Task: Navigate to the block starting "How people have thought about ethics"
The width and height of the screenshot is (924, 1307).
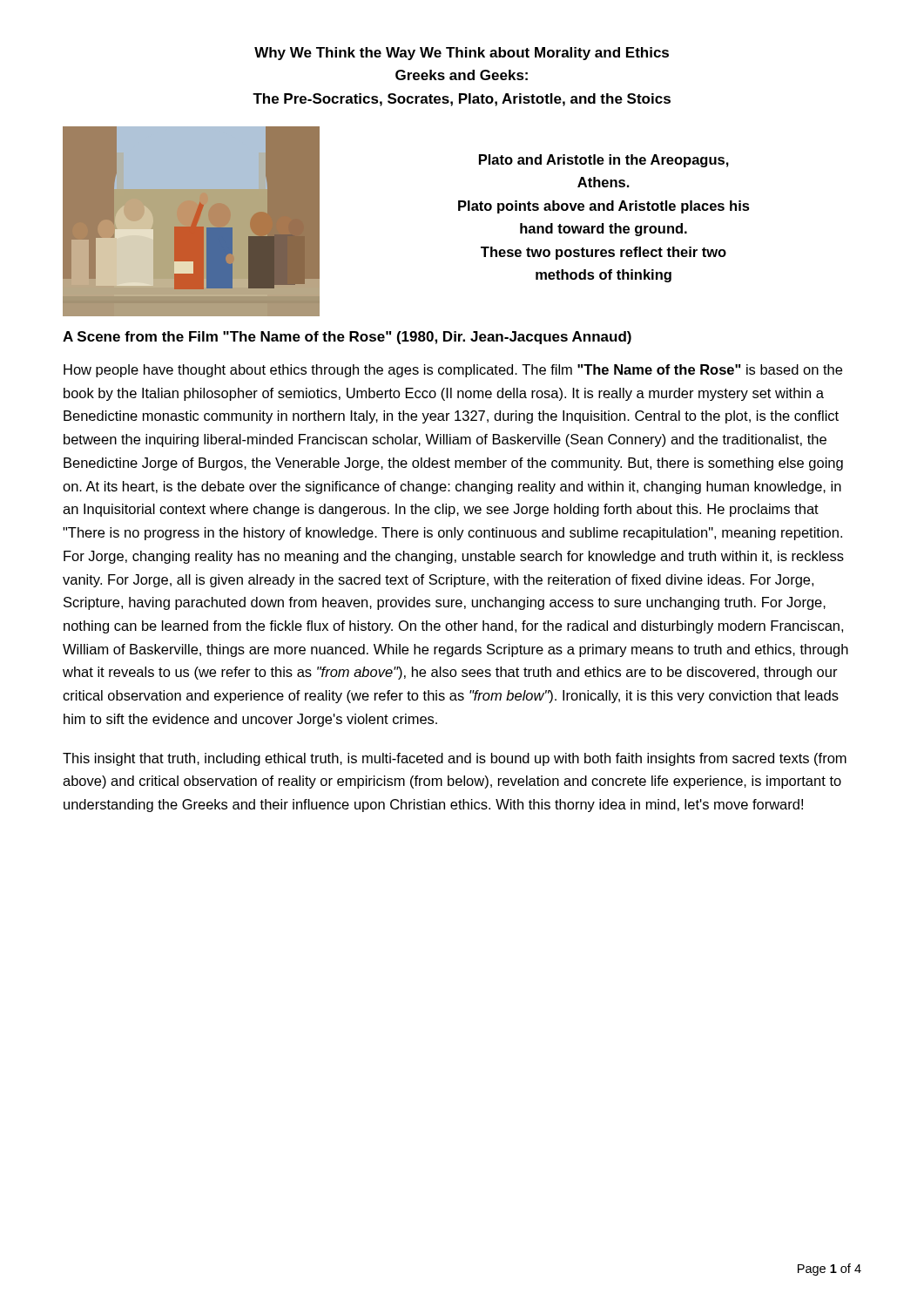Action: click(x=456, y=544)
